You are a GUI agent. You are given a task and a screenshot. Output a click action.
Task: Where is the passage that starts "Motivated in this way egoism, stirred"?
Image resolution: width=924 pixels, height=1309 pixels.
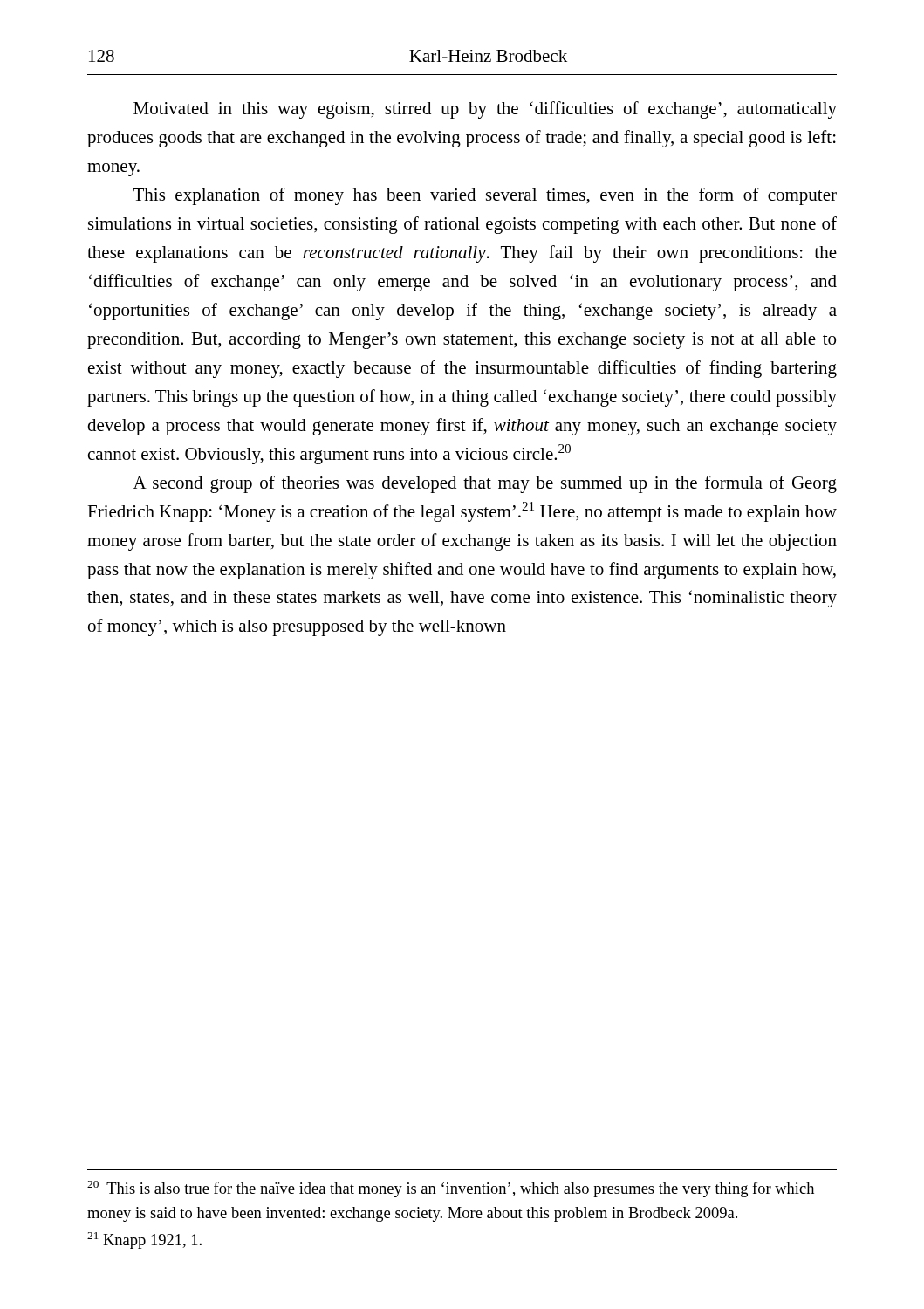[462, 137]
